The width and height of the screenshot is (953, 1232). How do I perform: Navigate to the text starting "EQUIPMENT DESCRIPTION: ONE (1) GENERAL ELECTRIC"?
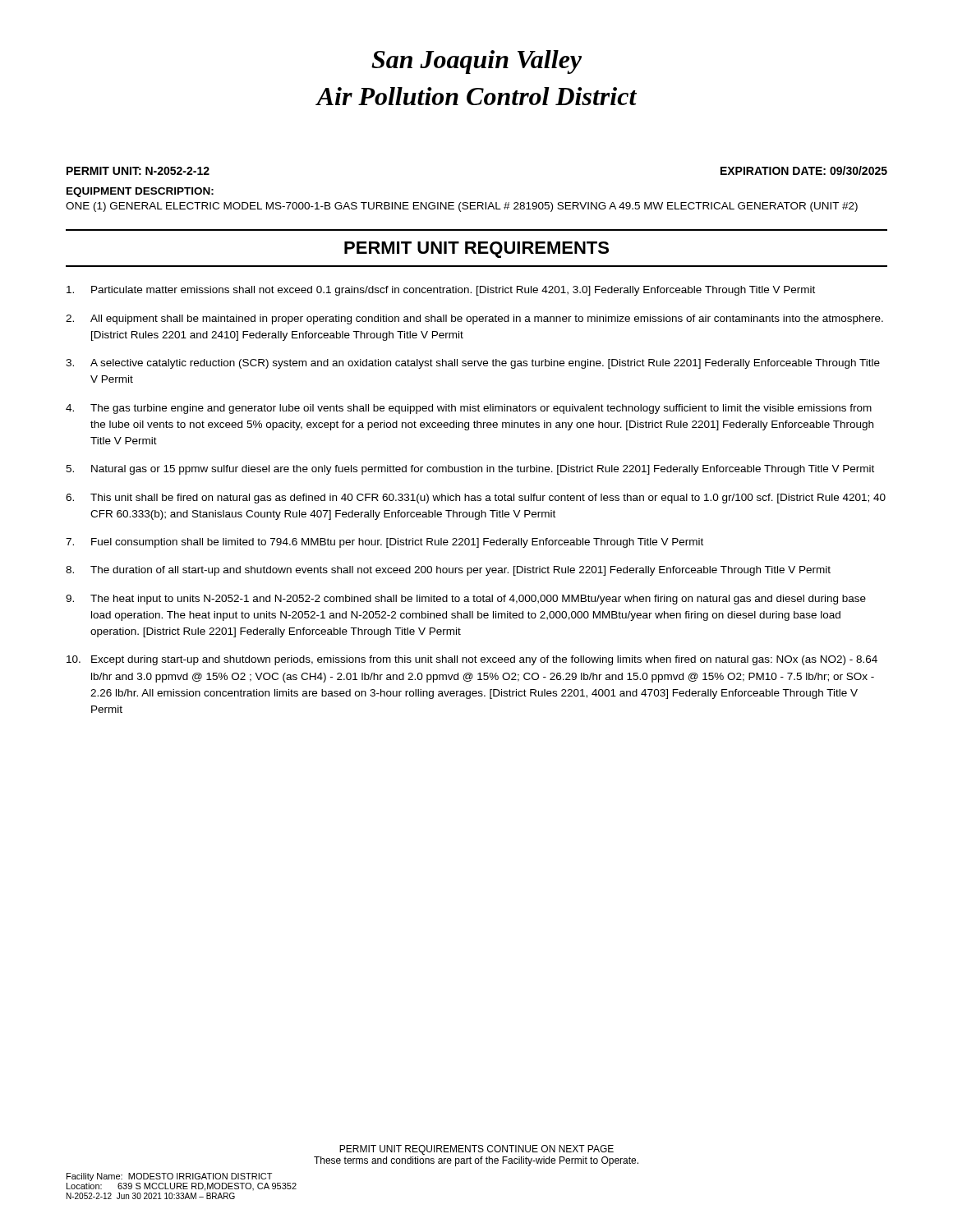coord(476,199)
